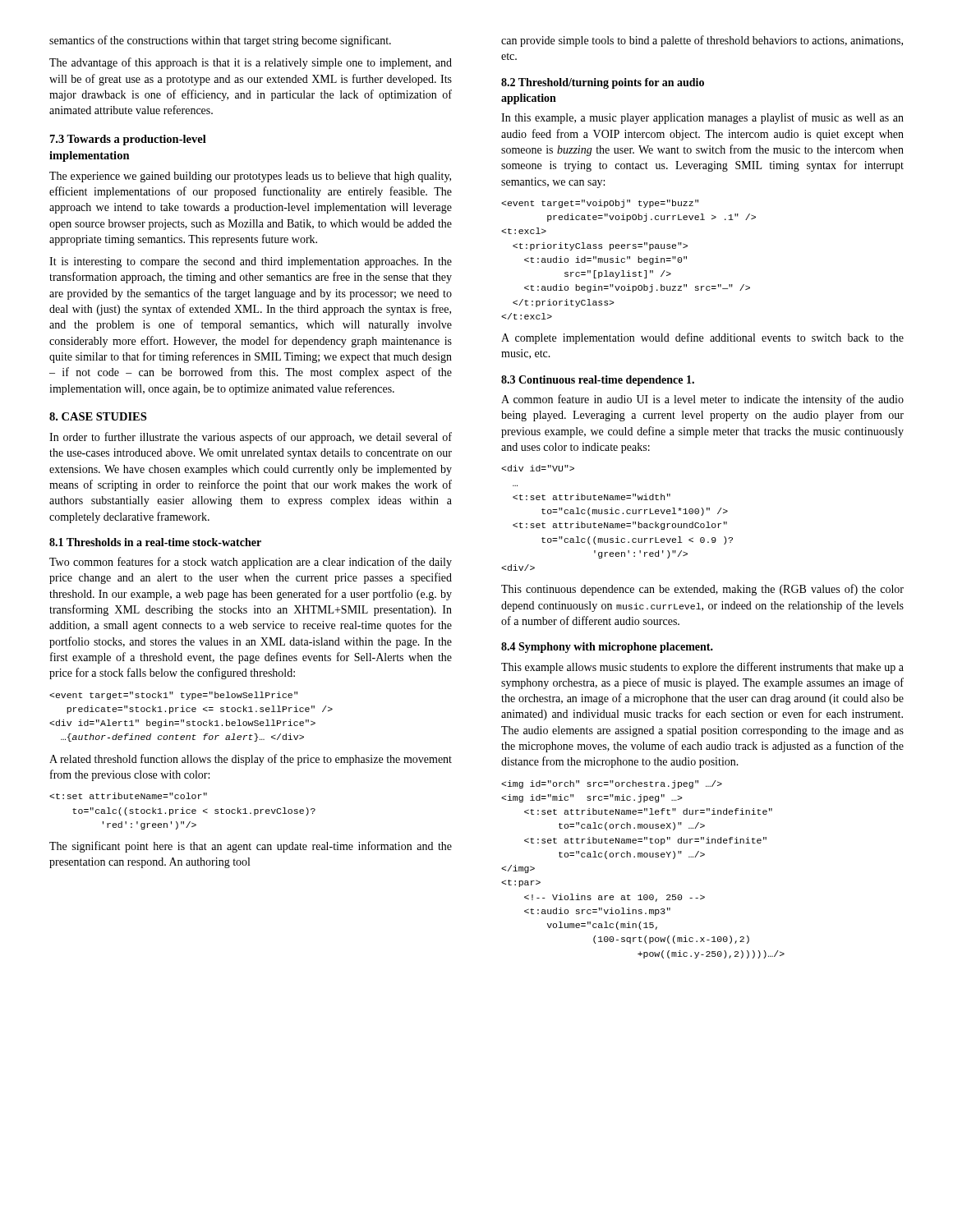The height and width of the screenshot is (1232, 953).
Task: Point to the block beginning "This continuous dependence"
Action: [702, 606]
